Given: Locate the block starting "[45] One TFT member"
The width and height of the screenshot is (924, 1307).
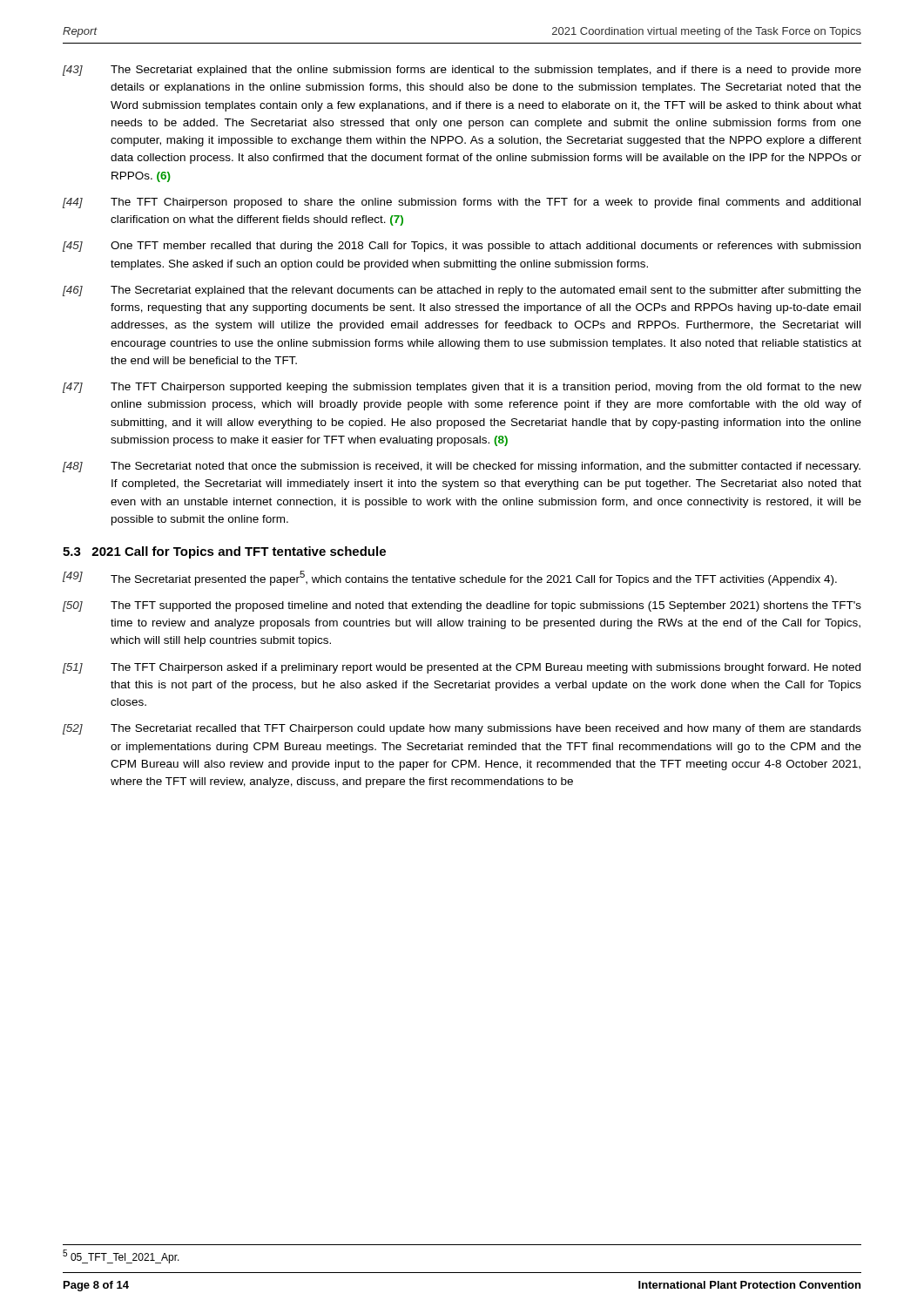Looking at the screenshot, I should [462, 255].
